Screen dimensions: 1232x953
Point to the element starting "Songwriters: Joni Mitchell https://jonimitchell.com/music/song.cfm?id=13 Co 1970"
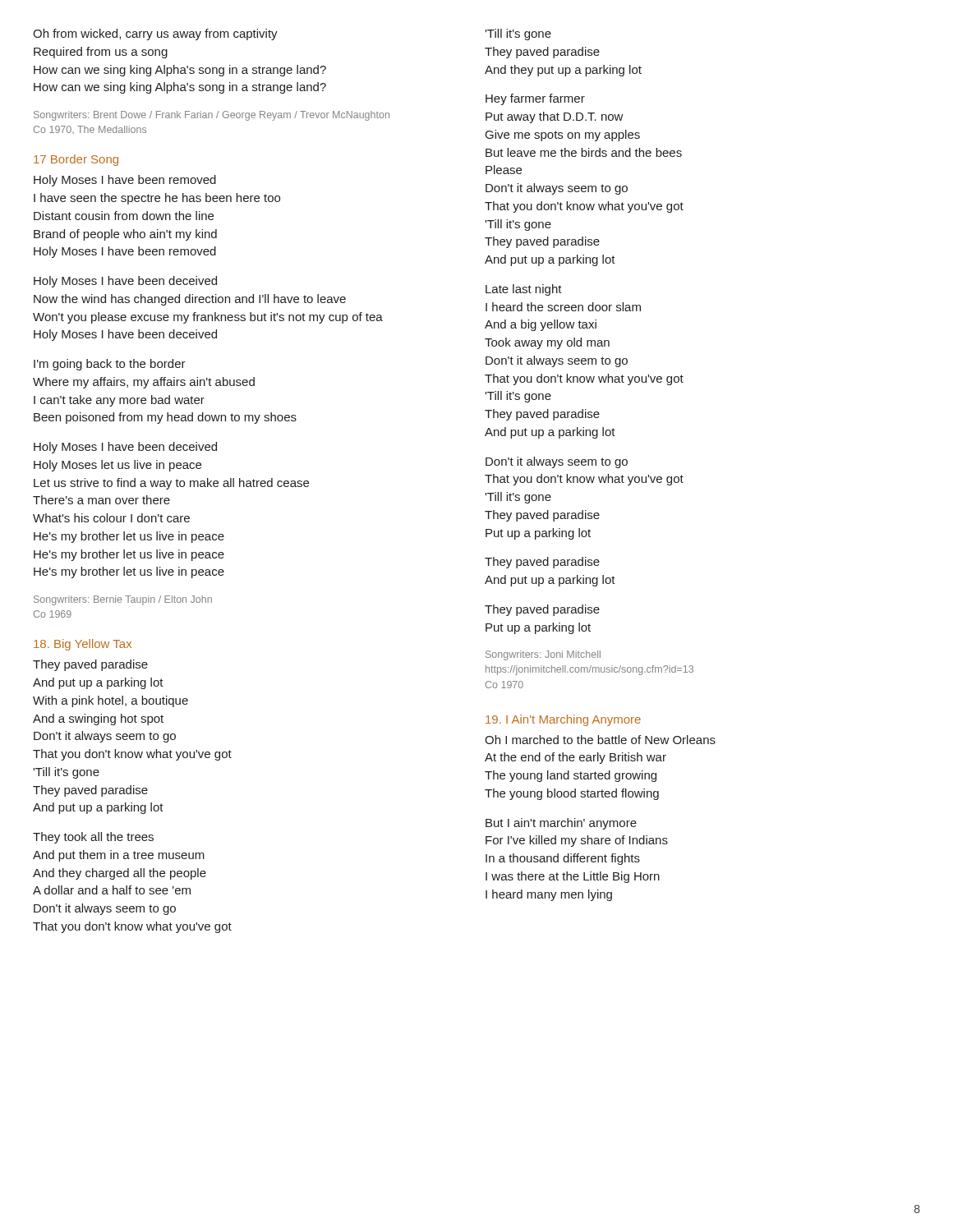pos(589,670)
